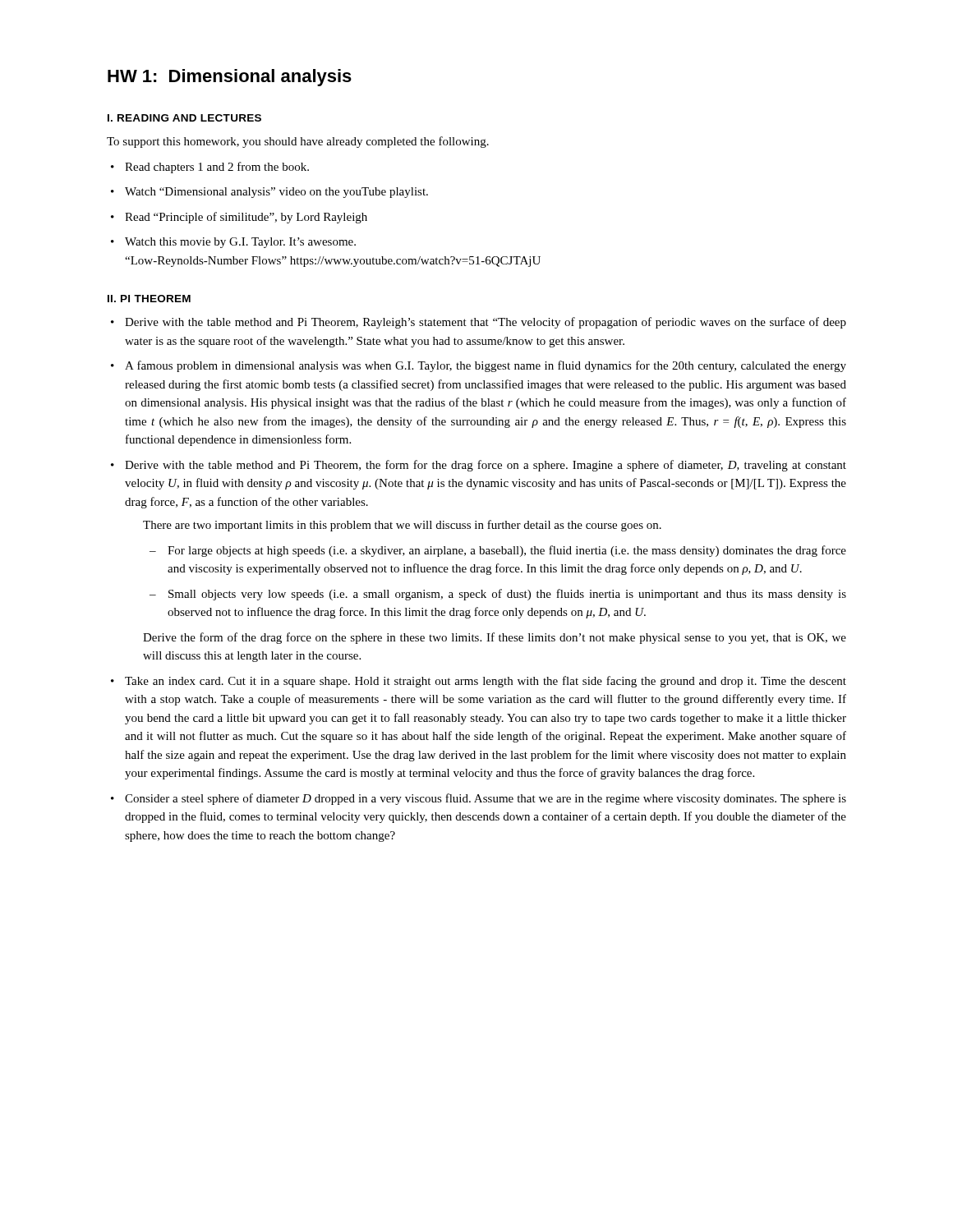The height and width of the screenshot is (1232, 953).
Task: Click on the section header that says "I. READING AND LECTURES"
Action: (184, 118)
